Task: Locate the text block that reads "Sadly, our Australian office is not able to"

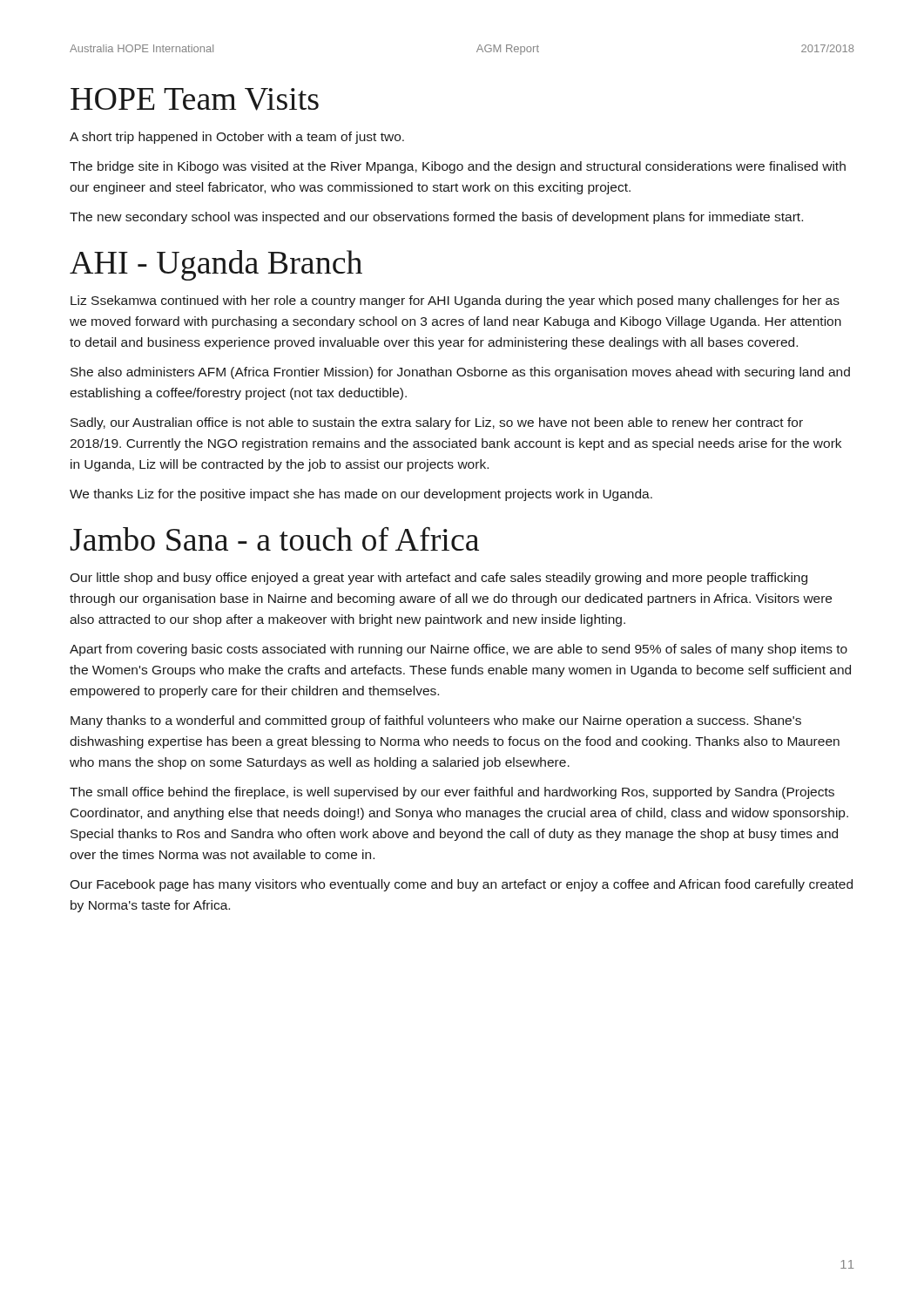Action: [x=462, y=444]
